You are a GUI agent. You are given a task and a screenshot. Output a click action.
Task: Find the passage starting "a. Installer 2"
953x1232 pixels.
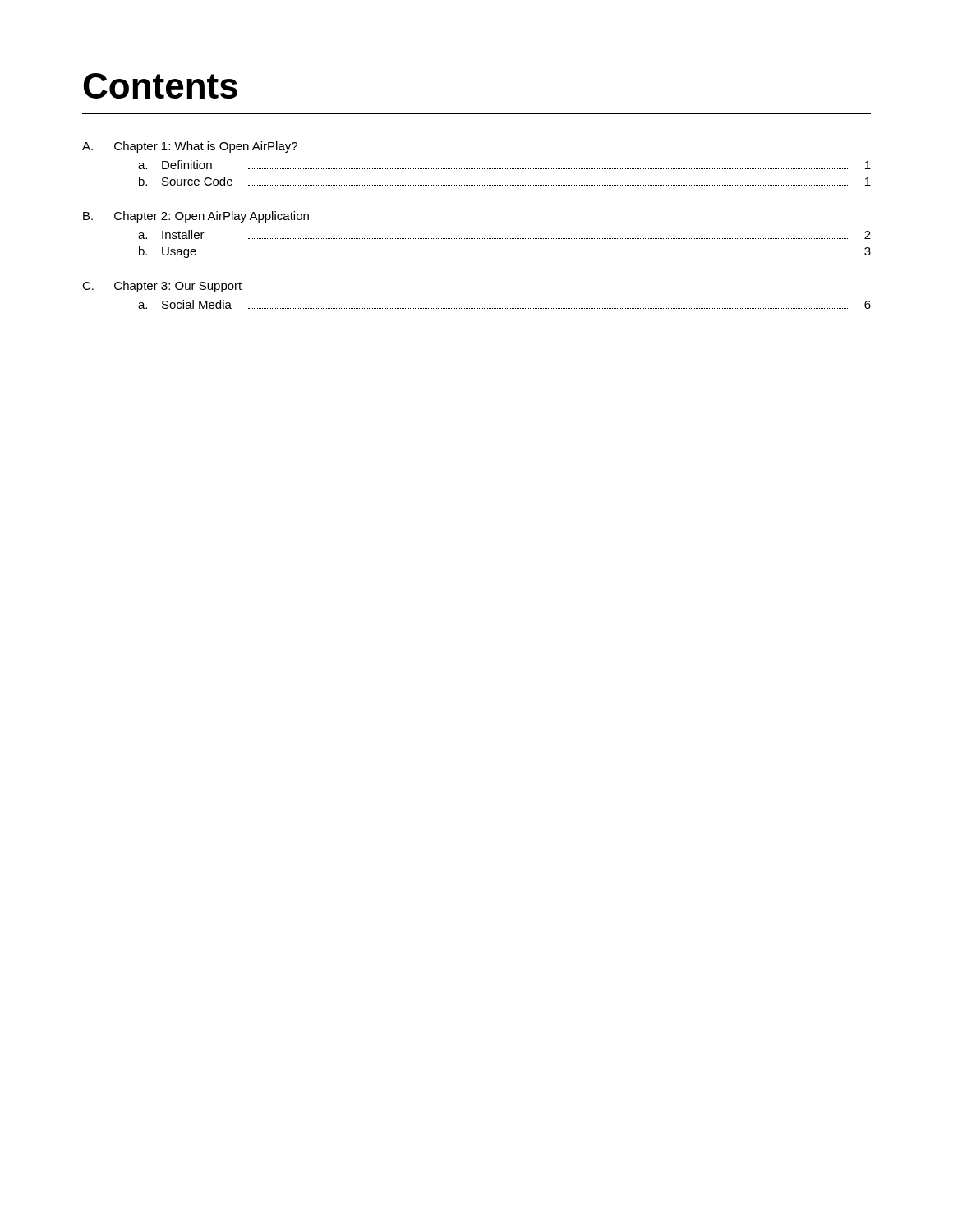click(504, 235)
